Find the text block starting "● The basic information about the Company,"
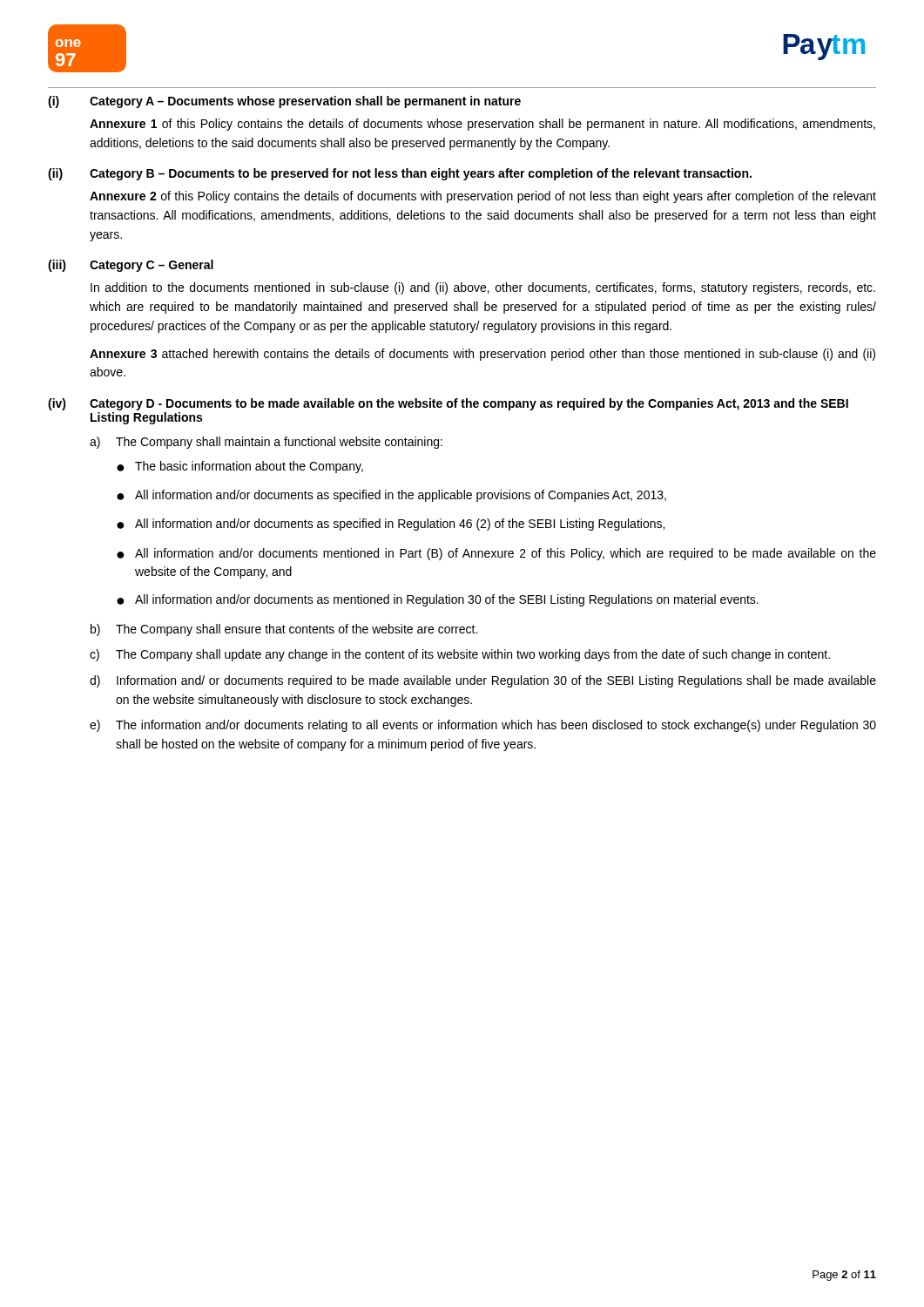 [x=240, y=467]
